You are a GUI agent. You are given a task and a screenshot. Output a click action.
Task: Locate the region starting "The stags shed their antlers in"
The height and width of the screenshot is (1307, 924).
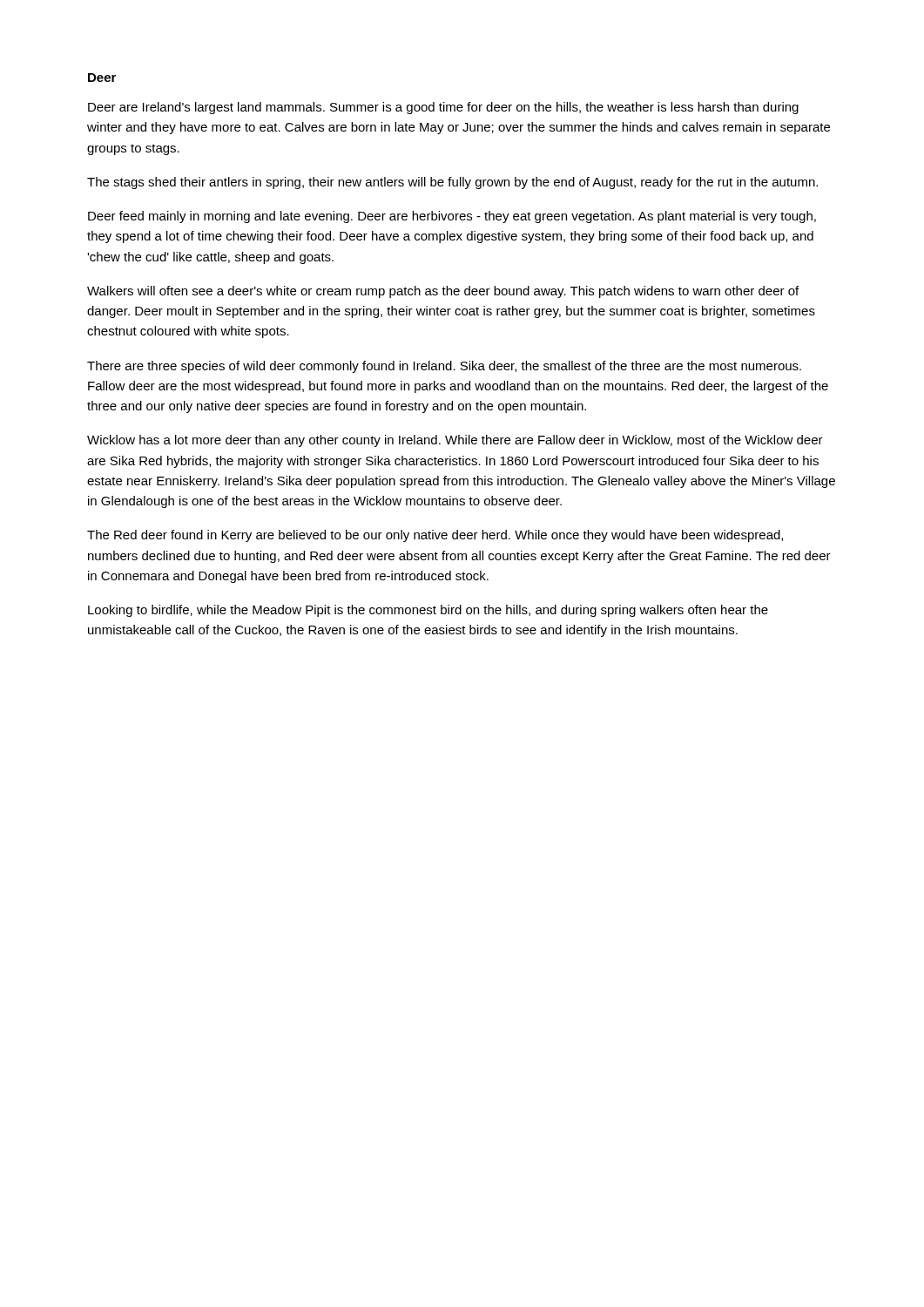click(x=453, y=181)
